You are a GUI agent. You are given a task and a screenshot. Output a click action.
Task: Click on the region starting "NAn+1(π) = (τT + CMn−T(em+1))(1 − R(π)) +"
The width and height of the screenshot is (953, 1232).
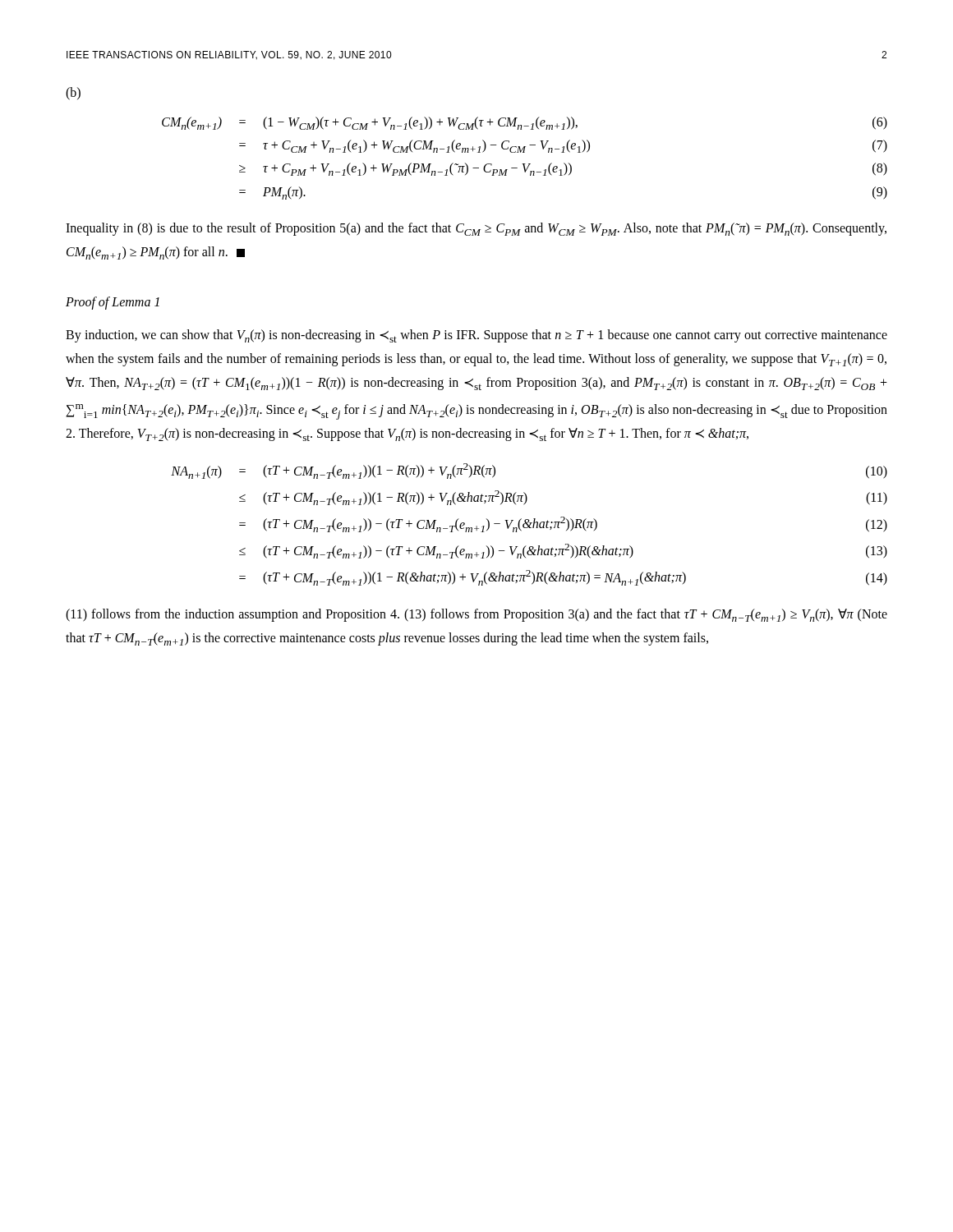[x=501, y=524]
